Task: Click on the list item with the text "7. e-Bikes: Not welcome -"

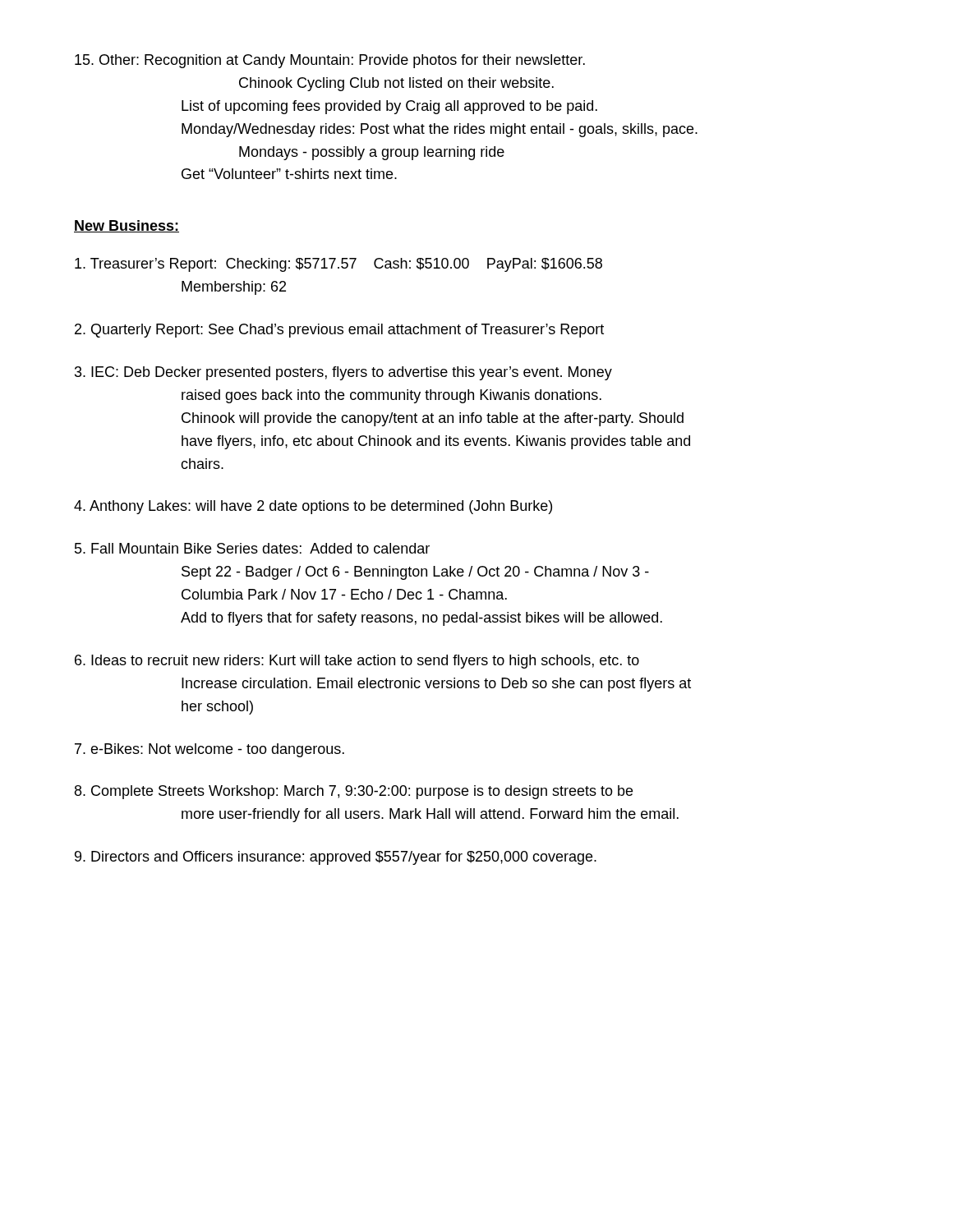Action: click(210, 749)
